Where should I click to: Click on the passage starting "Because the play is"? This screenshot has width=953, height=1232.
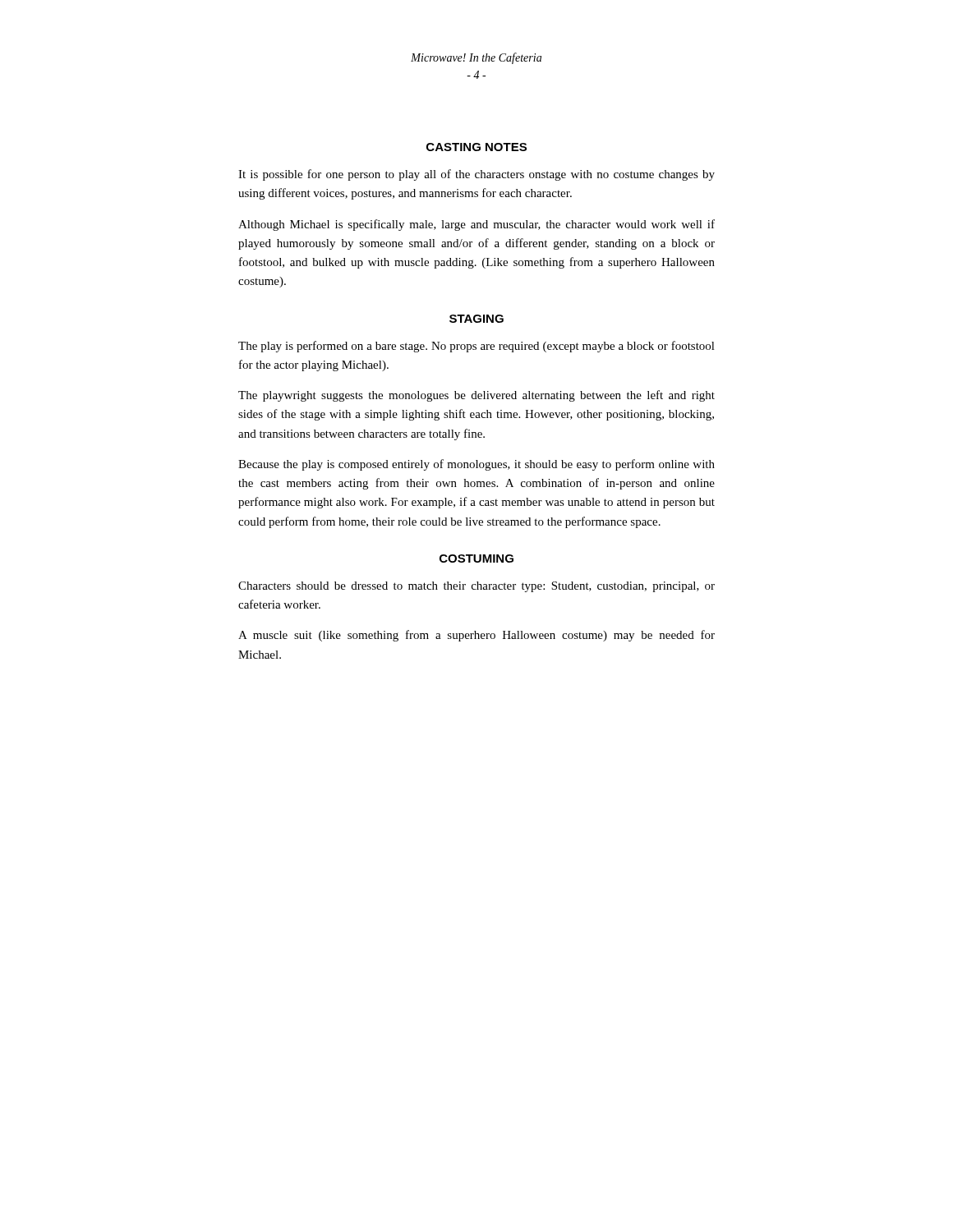coord(476,492)
